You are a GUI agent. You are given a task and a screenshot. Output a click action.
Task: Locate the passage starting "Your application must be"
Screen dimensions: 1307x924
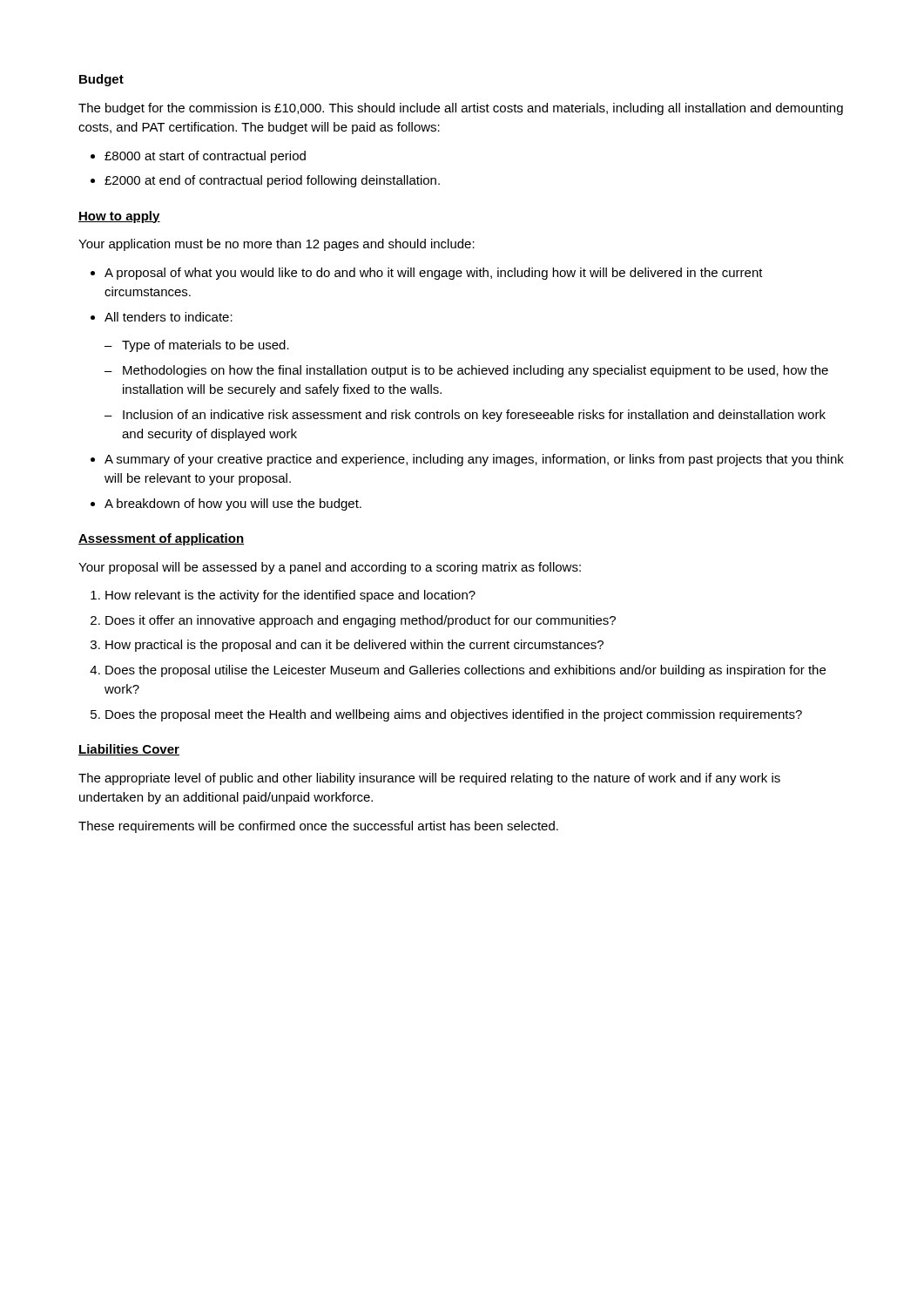coord(462,244)
